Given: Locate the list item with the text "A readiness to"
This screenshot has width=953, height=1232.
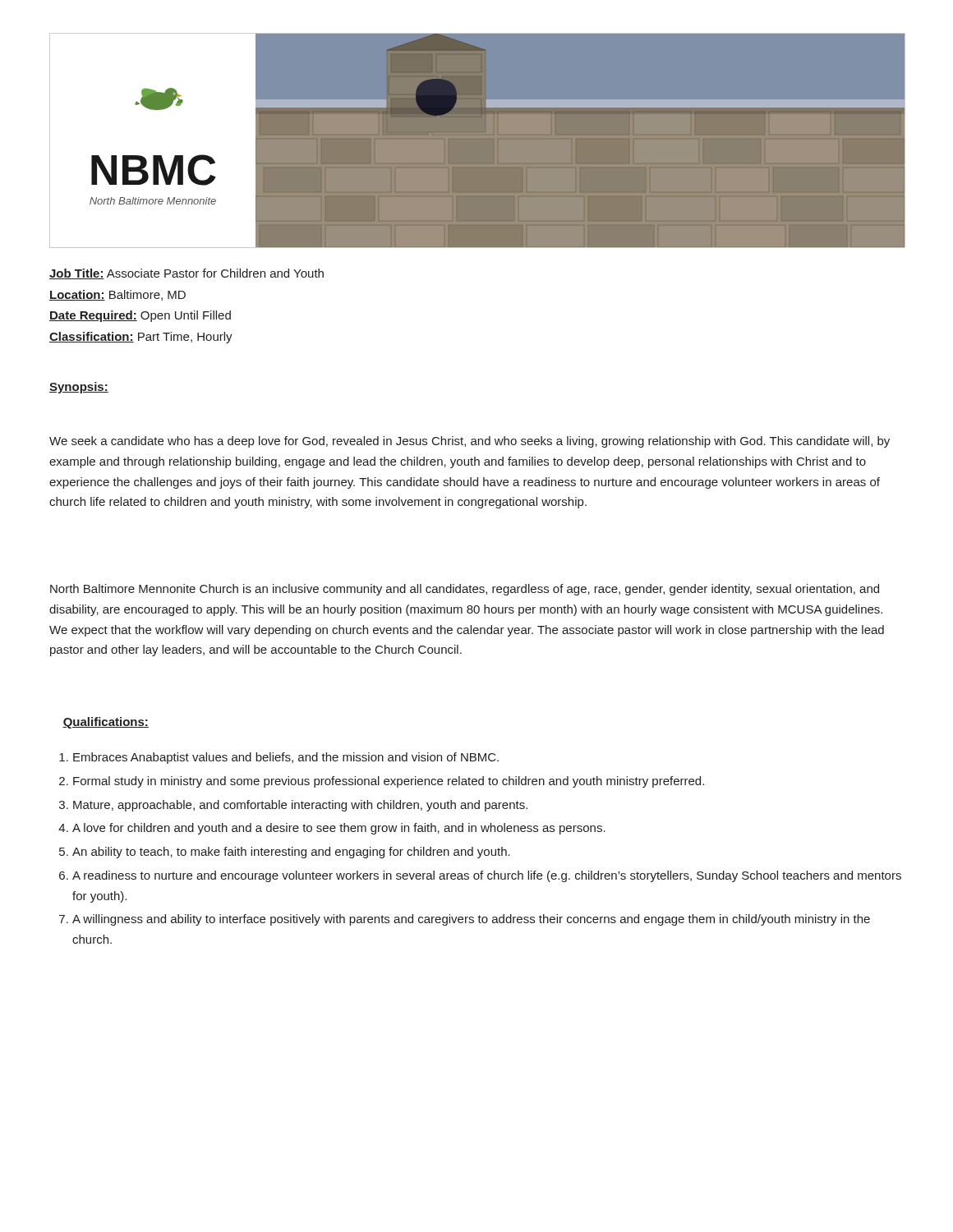Looking at the screenshot, I should tap(487, 885).
